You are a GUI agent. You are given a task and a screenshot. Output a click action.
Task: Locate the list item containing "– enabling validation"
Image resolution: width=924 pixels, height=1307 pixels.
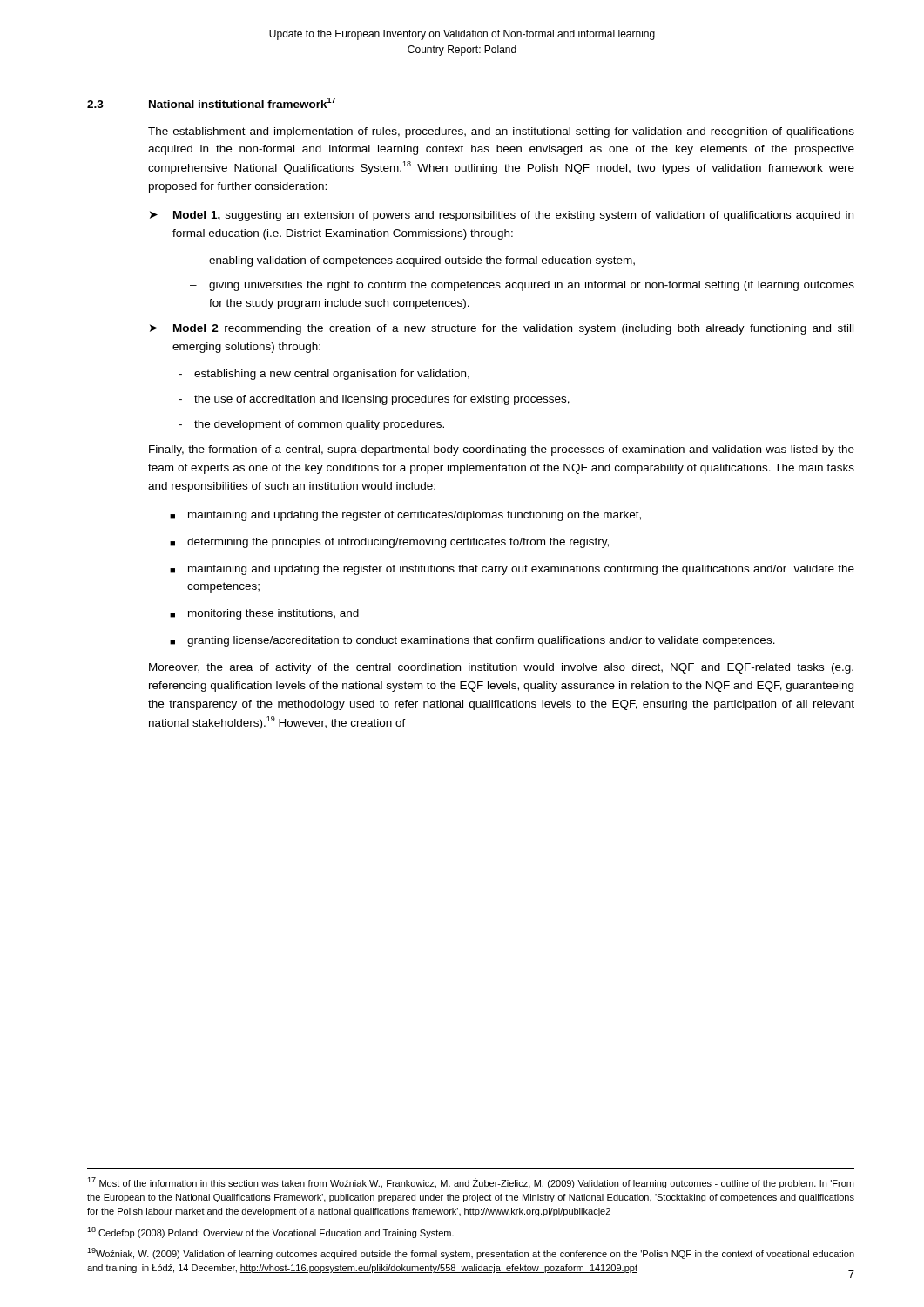522,261
